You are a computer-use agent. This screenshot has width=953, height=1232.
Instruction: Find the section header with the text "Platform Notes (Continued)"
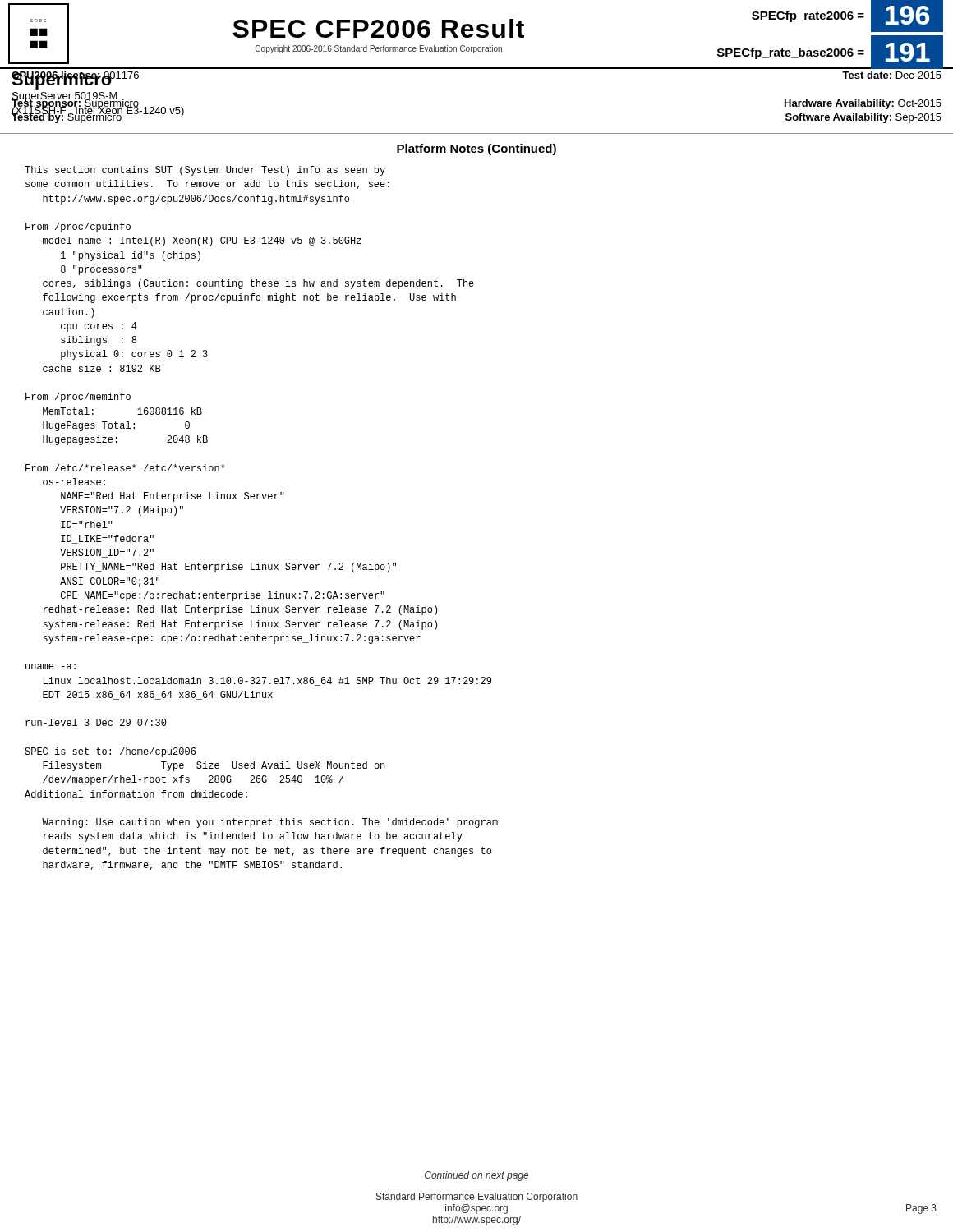point(476,148)
